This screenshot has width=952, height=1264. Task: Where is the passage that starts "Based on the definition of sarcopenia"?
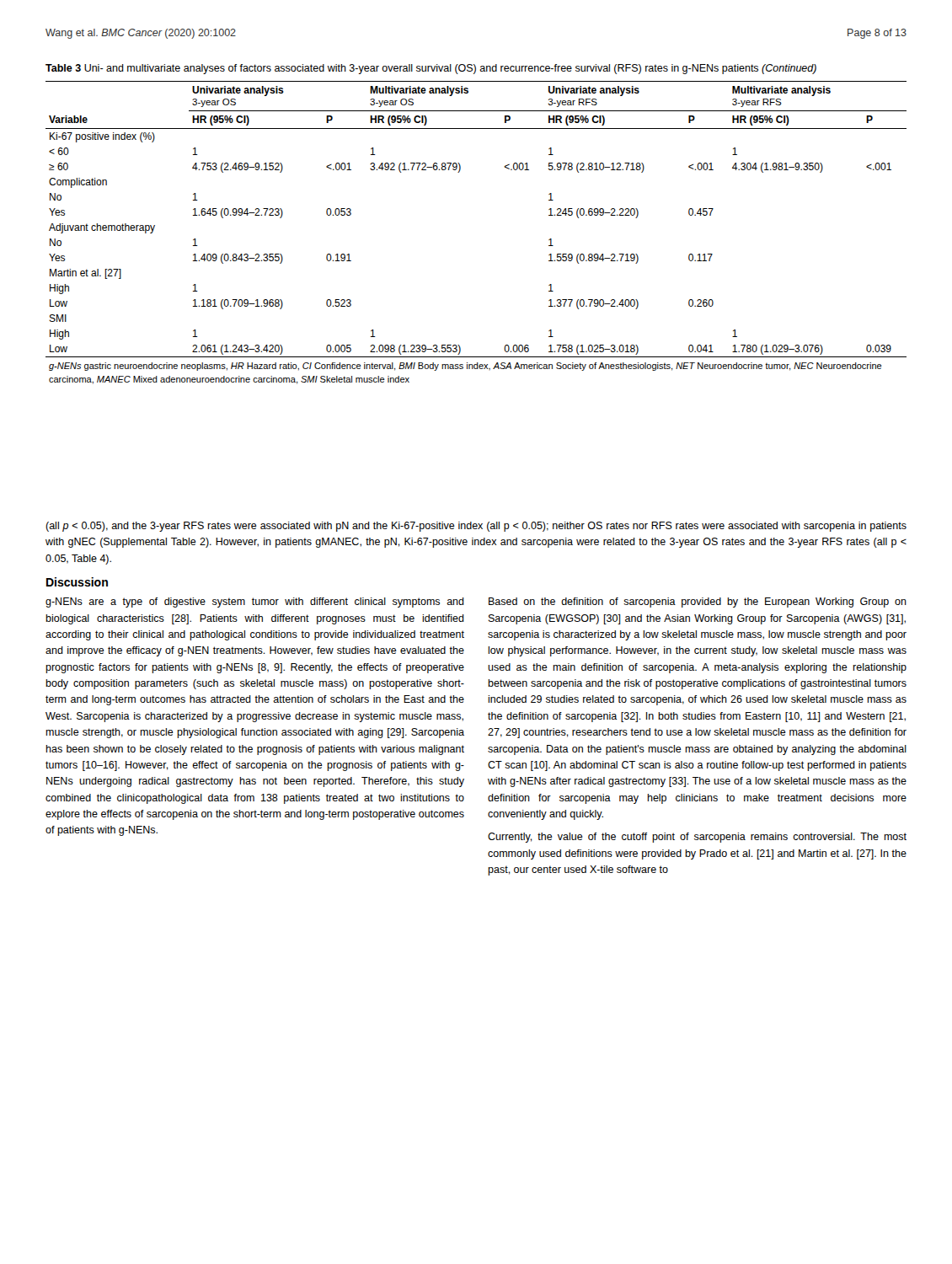point(697,708)
